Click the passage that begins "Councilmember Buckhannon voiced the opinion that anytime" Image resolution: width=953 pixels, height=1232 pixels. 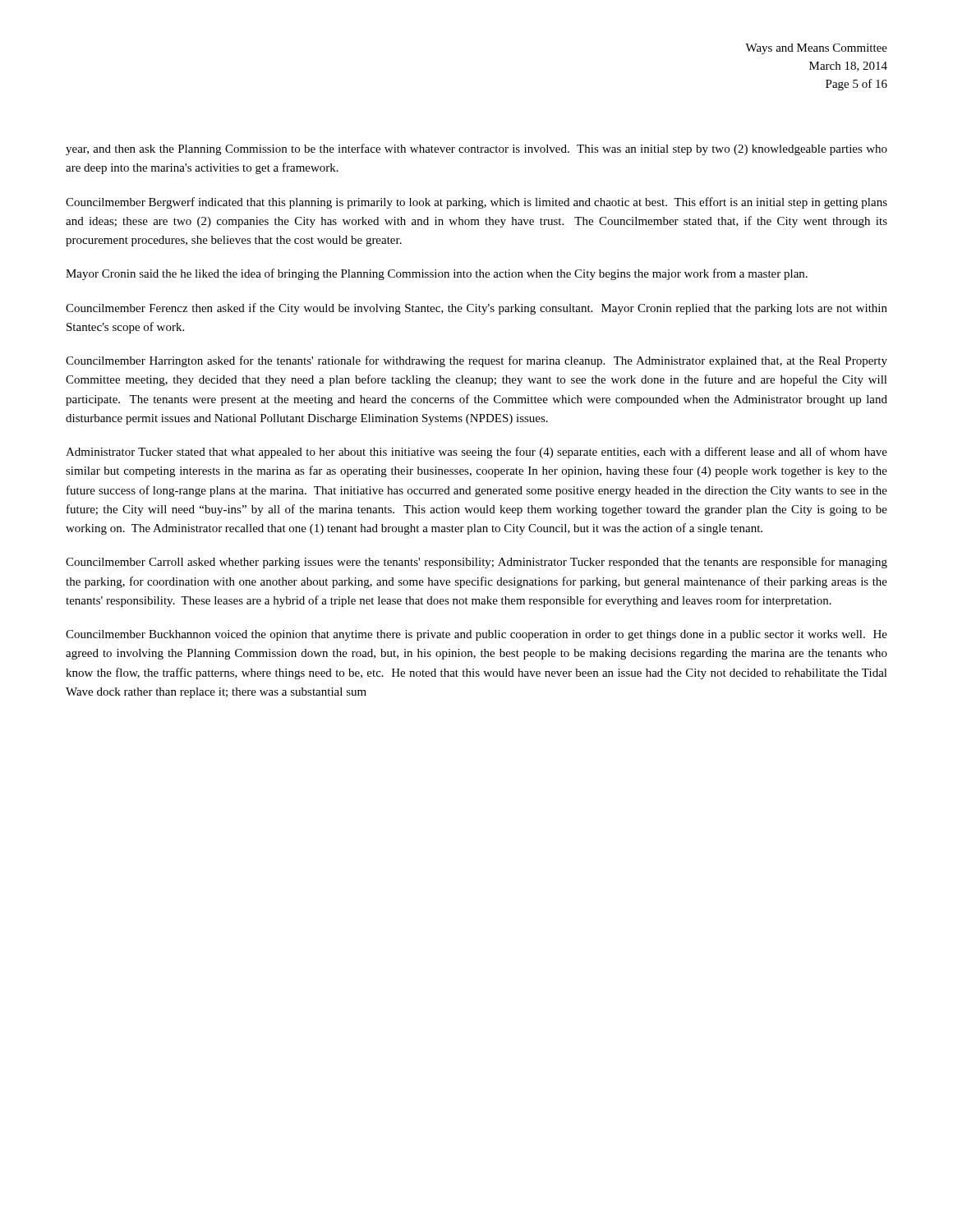click(x=476, y=663)
